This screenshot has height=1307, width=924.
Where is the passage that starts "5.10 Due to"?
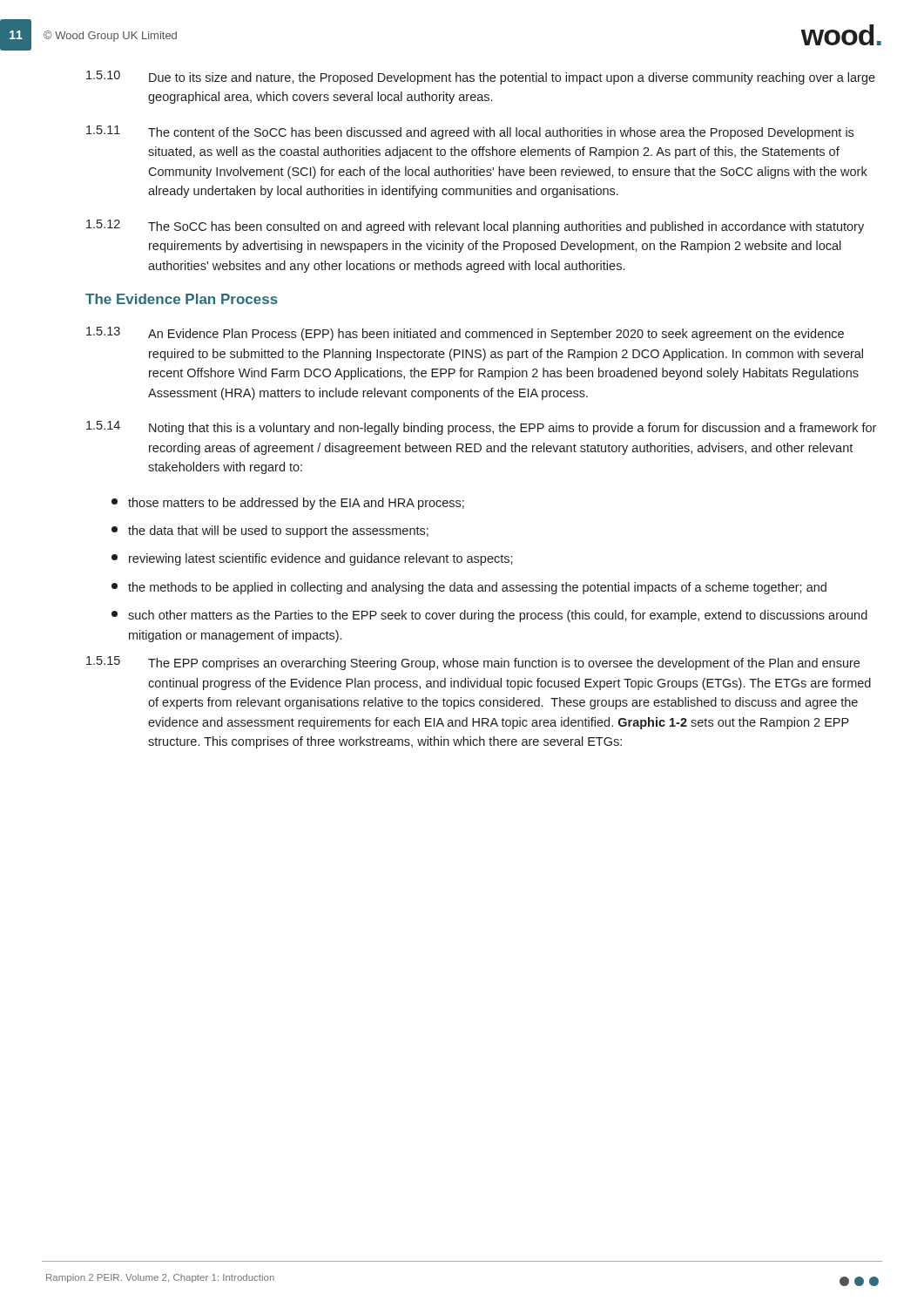482,88
